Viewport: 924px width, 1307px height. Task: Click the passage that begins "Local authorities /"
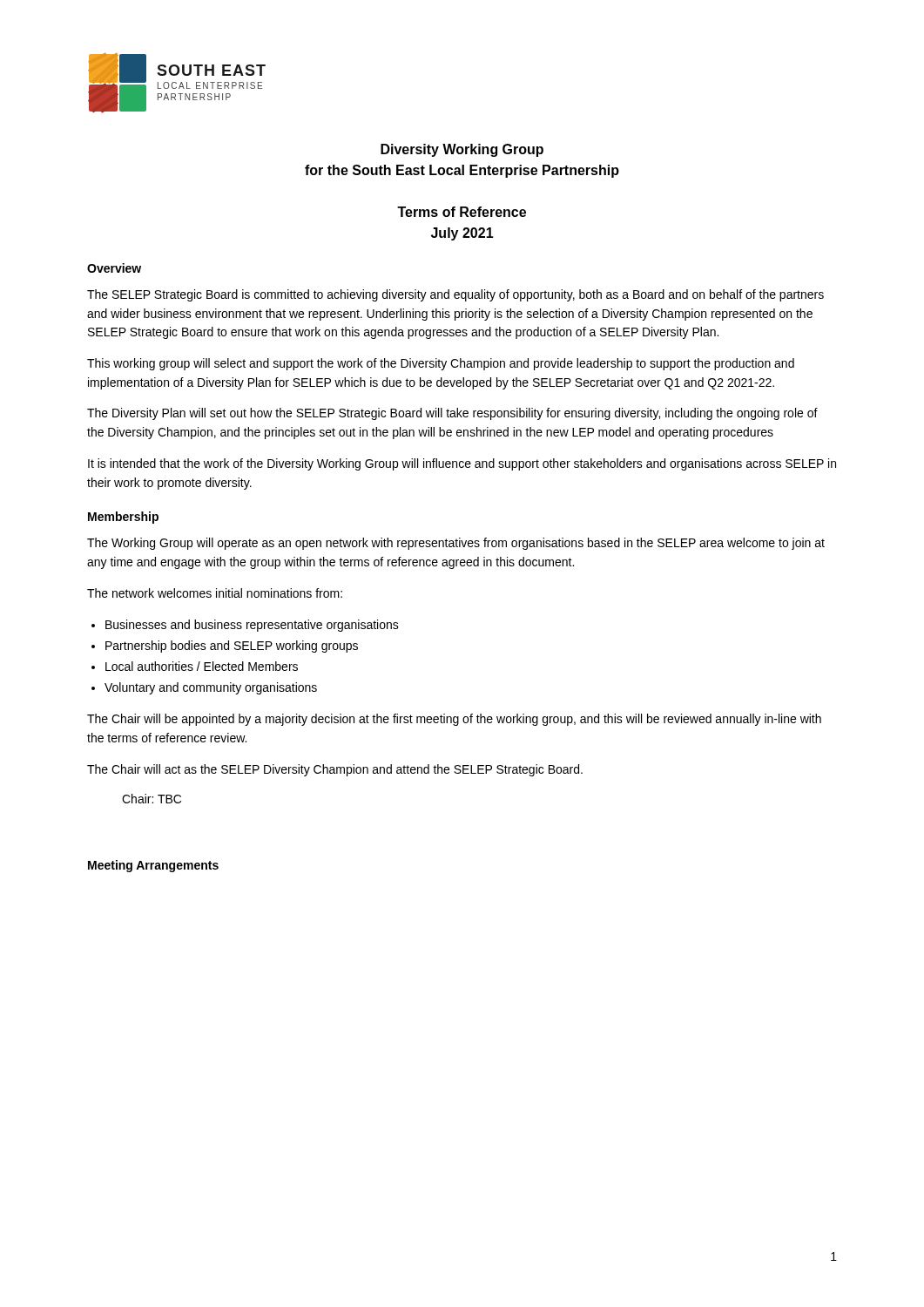pyautogui.click(x=201, y=666)
